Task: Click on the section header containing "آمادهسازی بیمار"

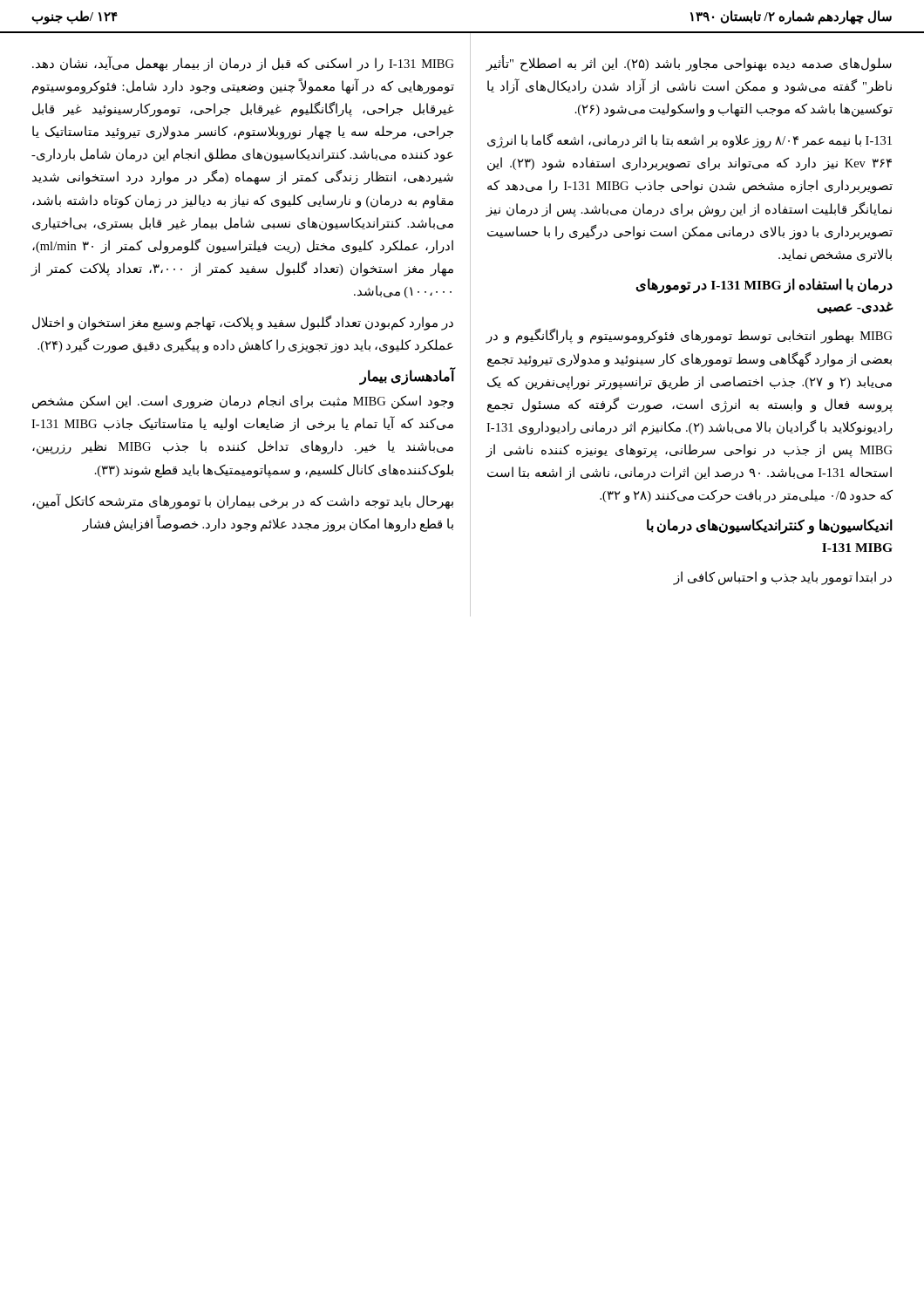Action: click(407, 376)
